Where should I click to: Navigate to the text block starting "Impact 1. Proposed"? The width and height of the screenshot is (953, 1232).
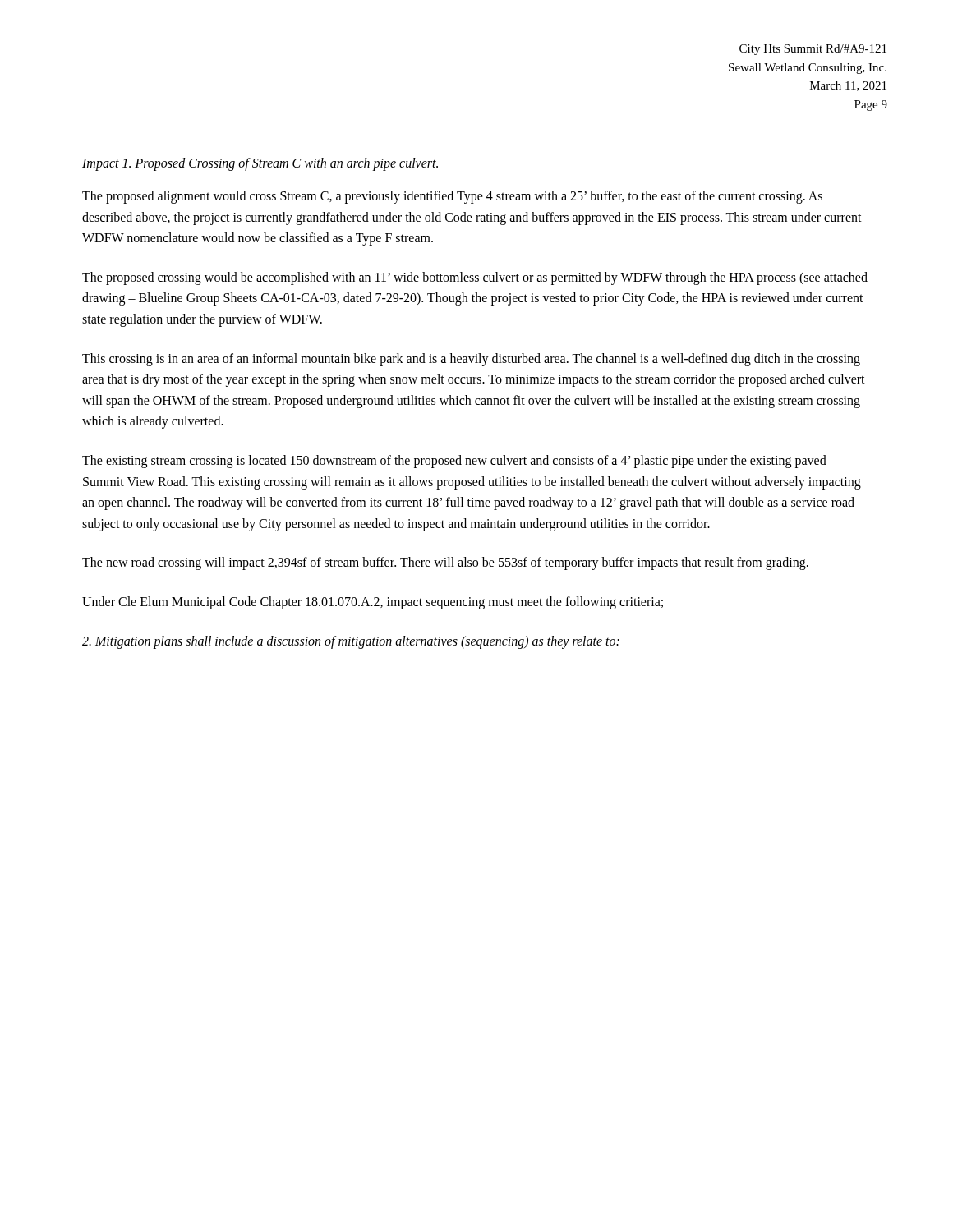[261, 163]
